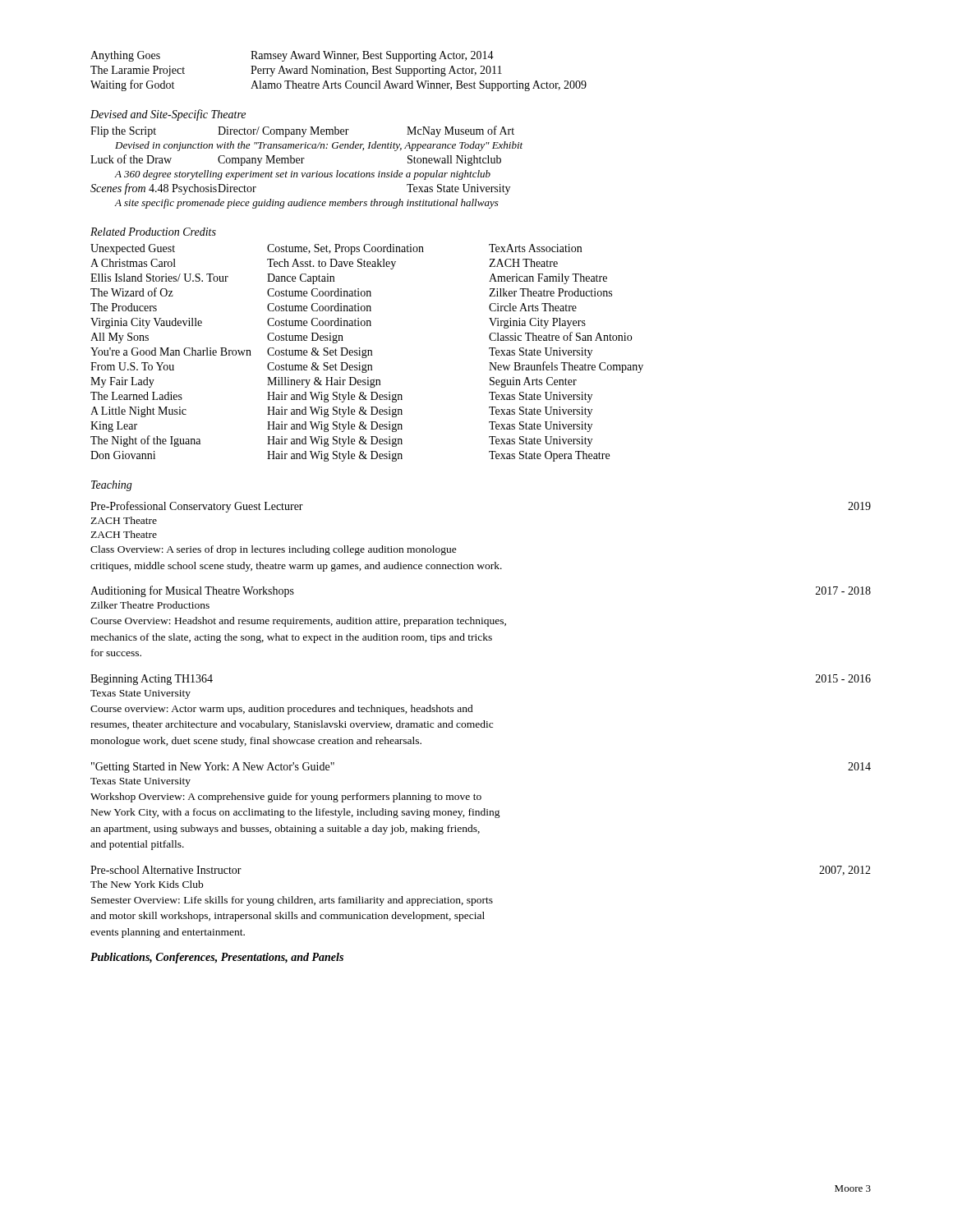The height and width of the screenshot is (1232, 953).
Task: Navigate to the text starting "Don Giovanni Hair"
Action: point(481,456)
